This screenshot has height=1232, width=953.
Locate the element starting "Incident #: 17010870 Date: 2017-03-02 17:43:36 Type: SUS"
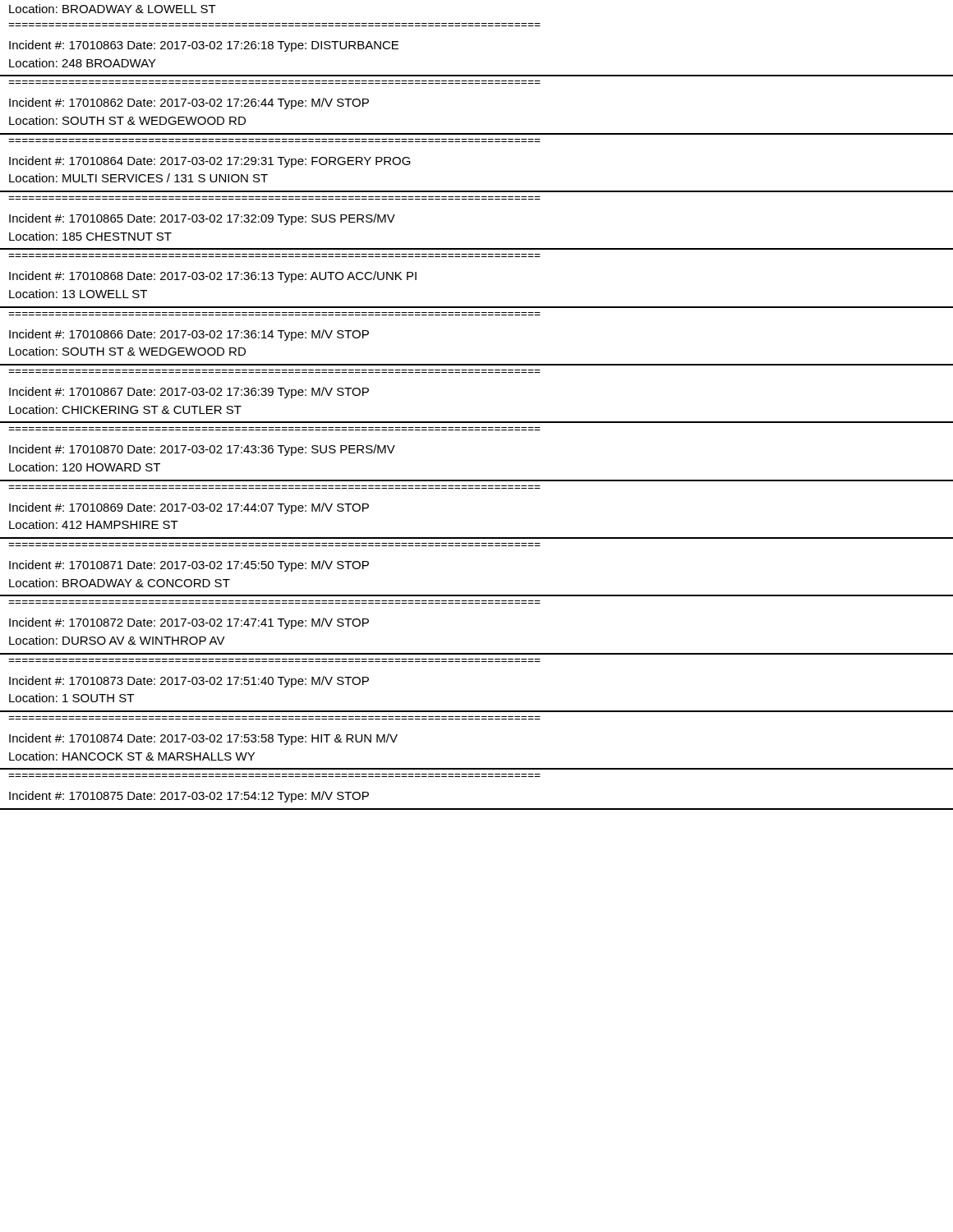tap(202, 458)
